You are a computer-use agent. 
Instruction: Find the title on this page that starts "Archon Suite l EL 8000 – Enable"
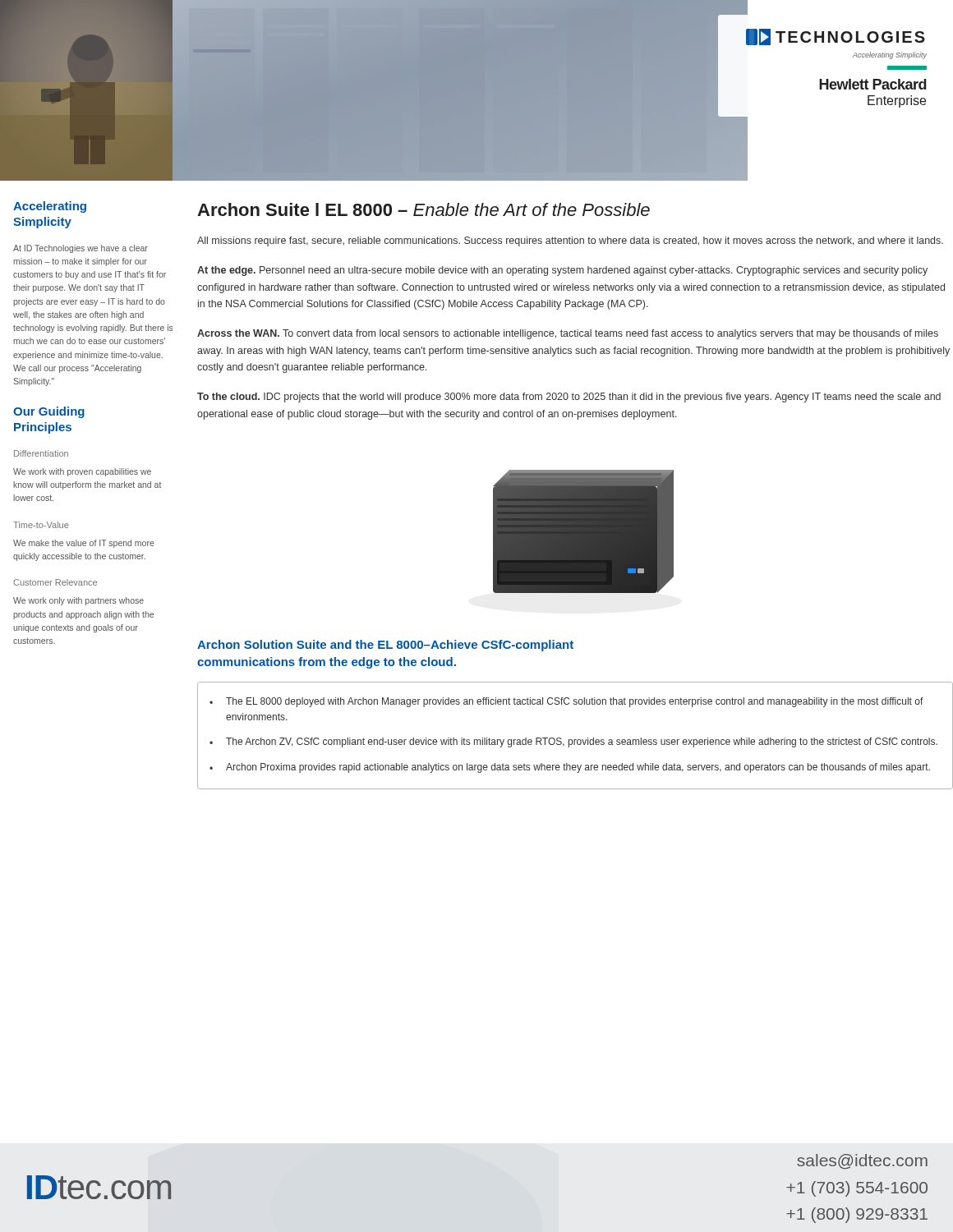pyautogui.click(x=424, y=210)
